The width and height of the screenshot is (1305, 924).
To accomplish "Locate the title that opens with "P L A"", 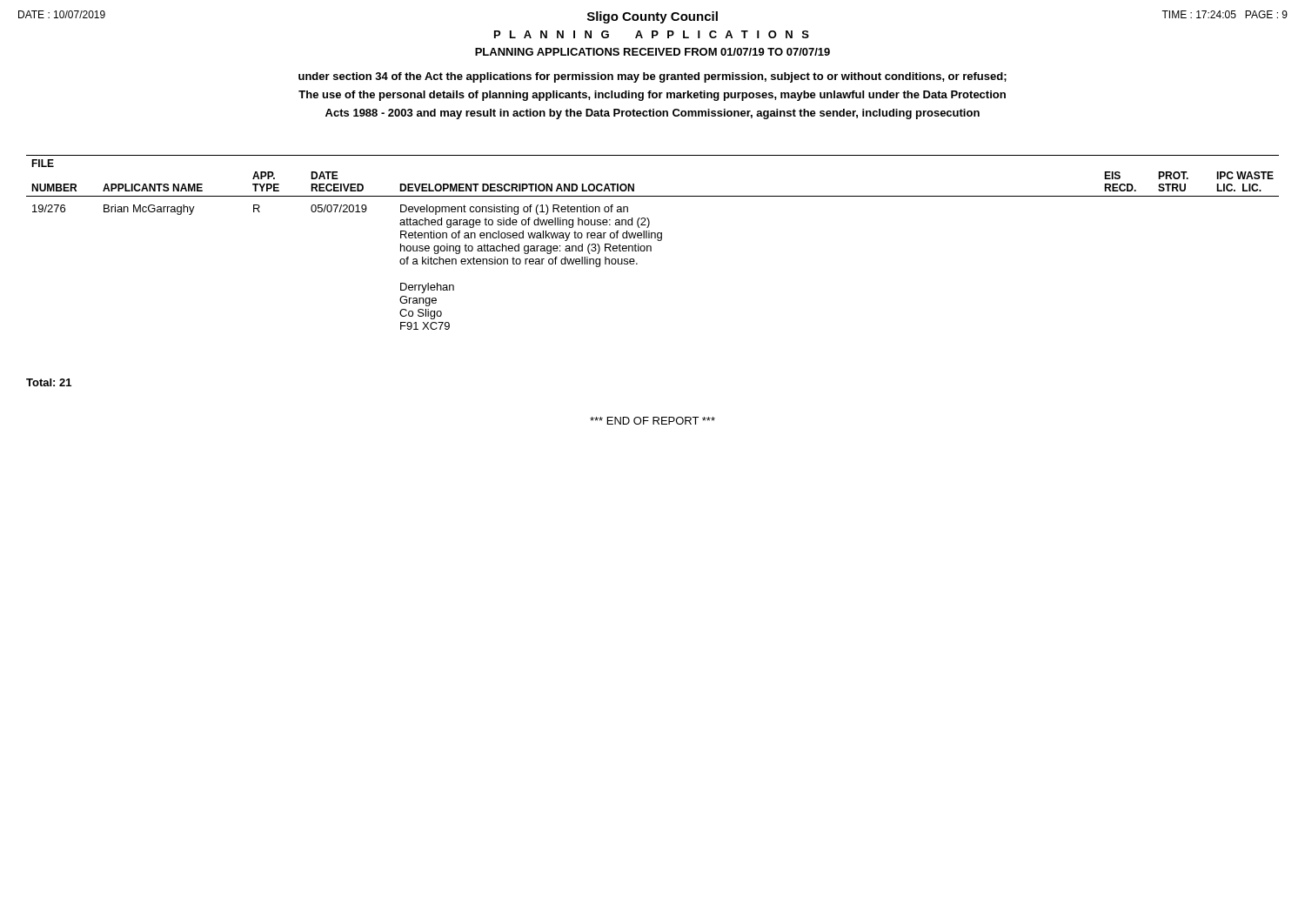I will [652, 34].
